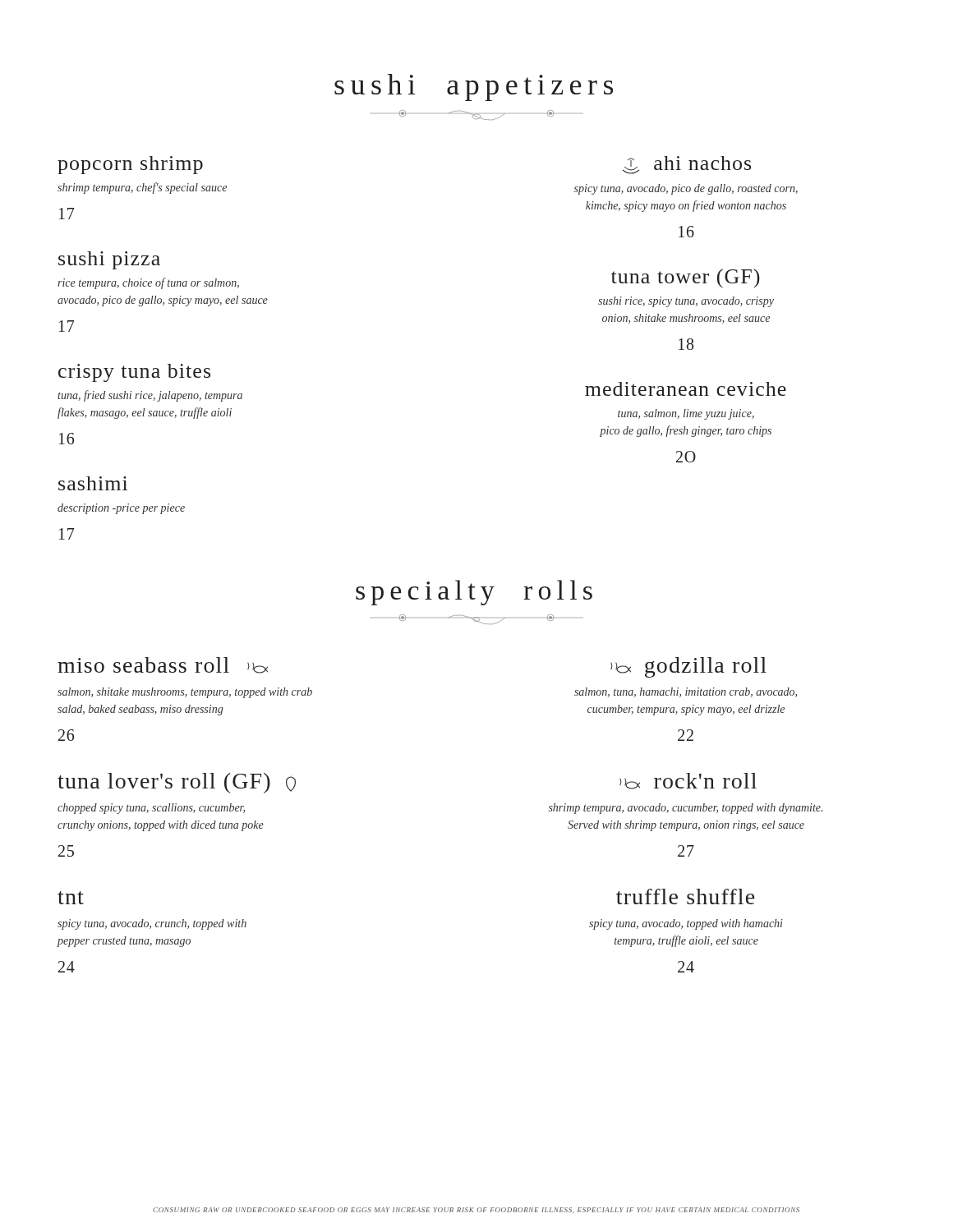Navigate to the block starting "spicy tuna, avocado, crunch, topped"

coord(152,924)
